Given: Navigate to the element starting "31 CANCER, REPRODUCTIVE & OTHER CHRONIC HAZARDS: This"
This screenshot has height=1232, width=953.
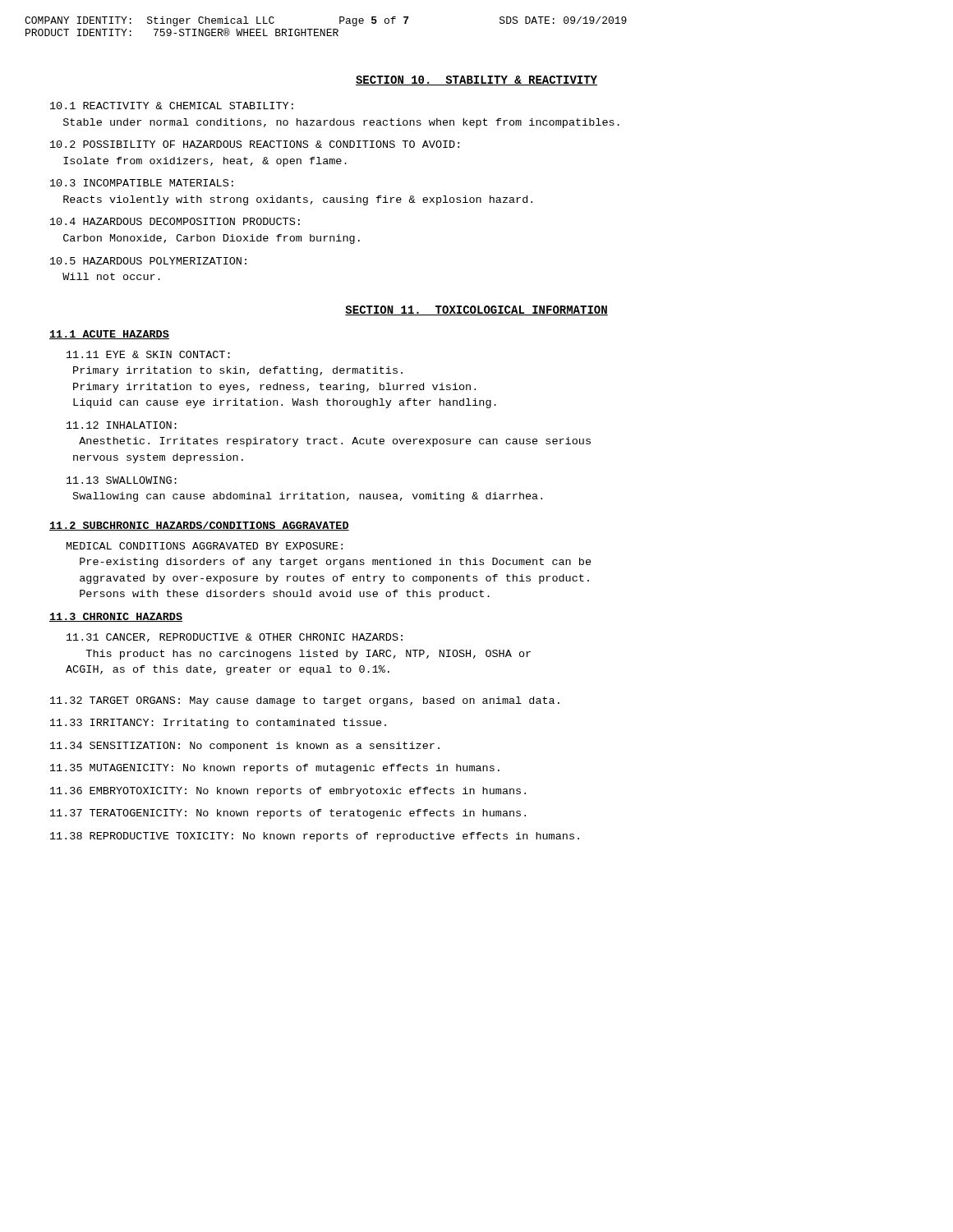Looking at the screenshot, I should (299, 654).
